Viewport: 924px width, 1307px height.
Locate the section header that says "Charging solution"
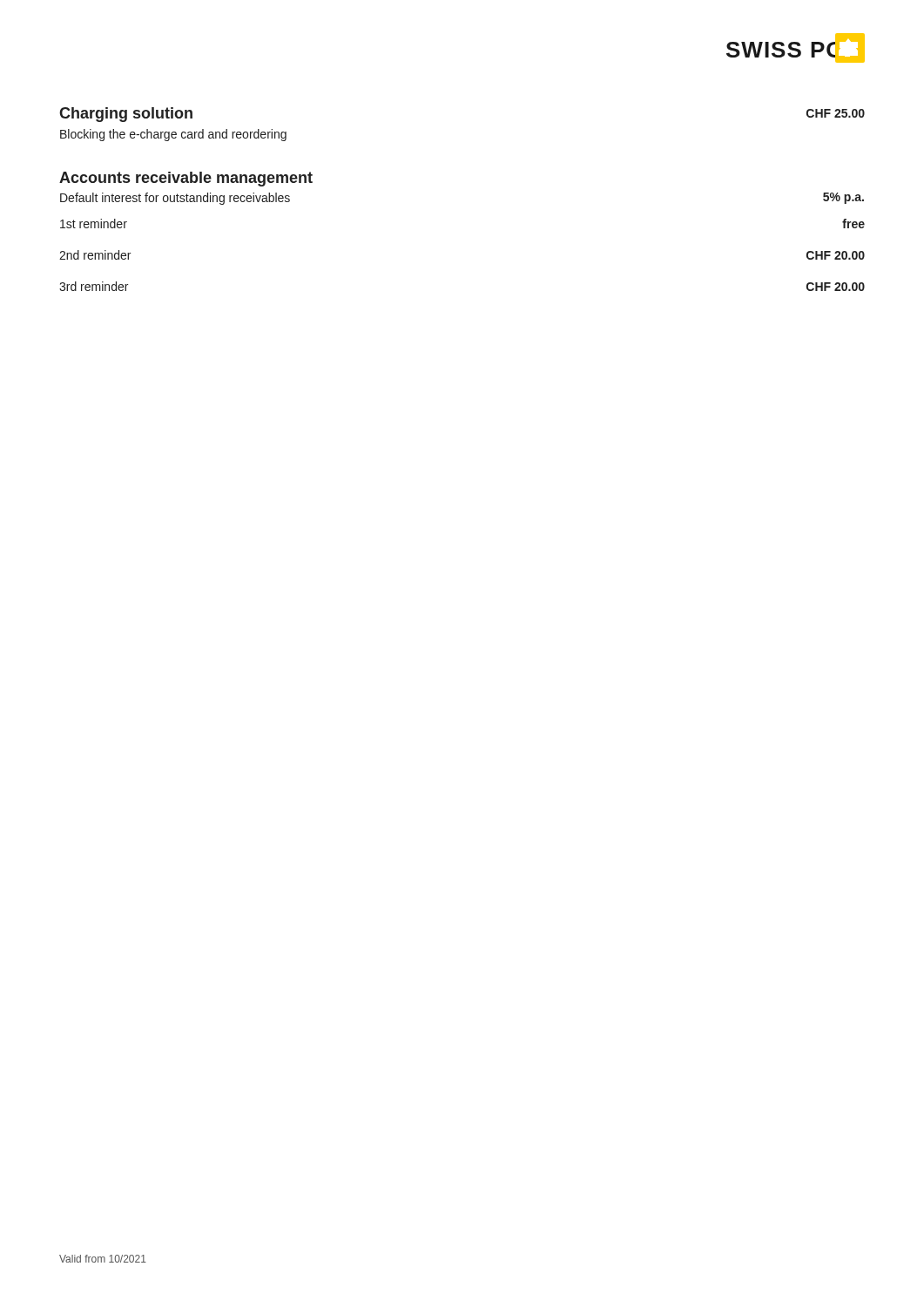(x=126, y=113)
